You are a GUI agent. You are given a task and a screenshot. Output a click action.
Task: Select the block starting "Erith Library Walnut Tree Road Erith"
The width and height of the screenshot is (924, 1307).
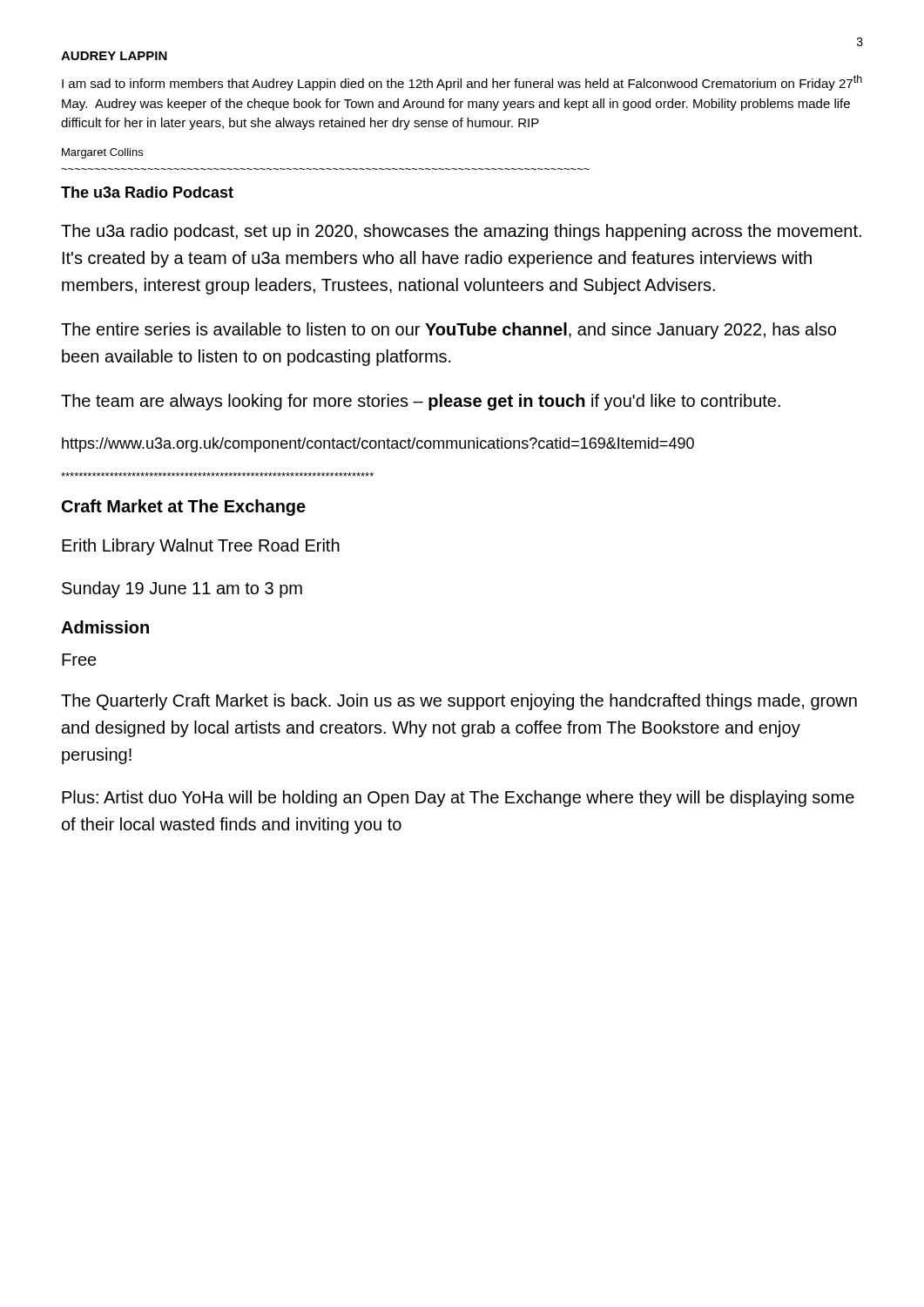click(201, 545)
